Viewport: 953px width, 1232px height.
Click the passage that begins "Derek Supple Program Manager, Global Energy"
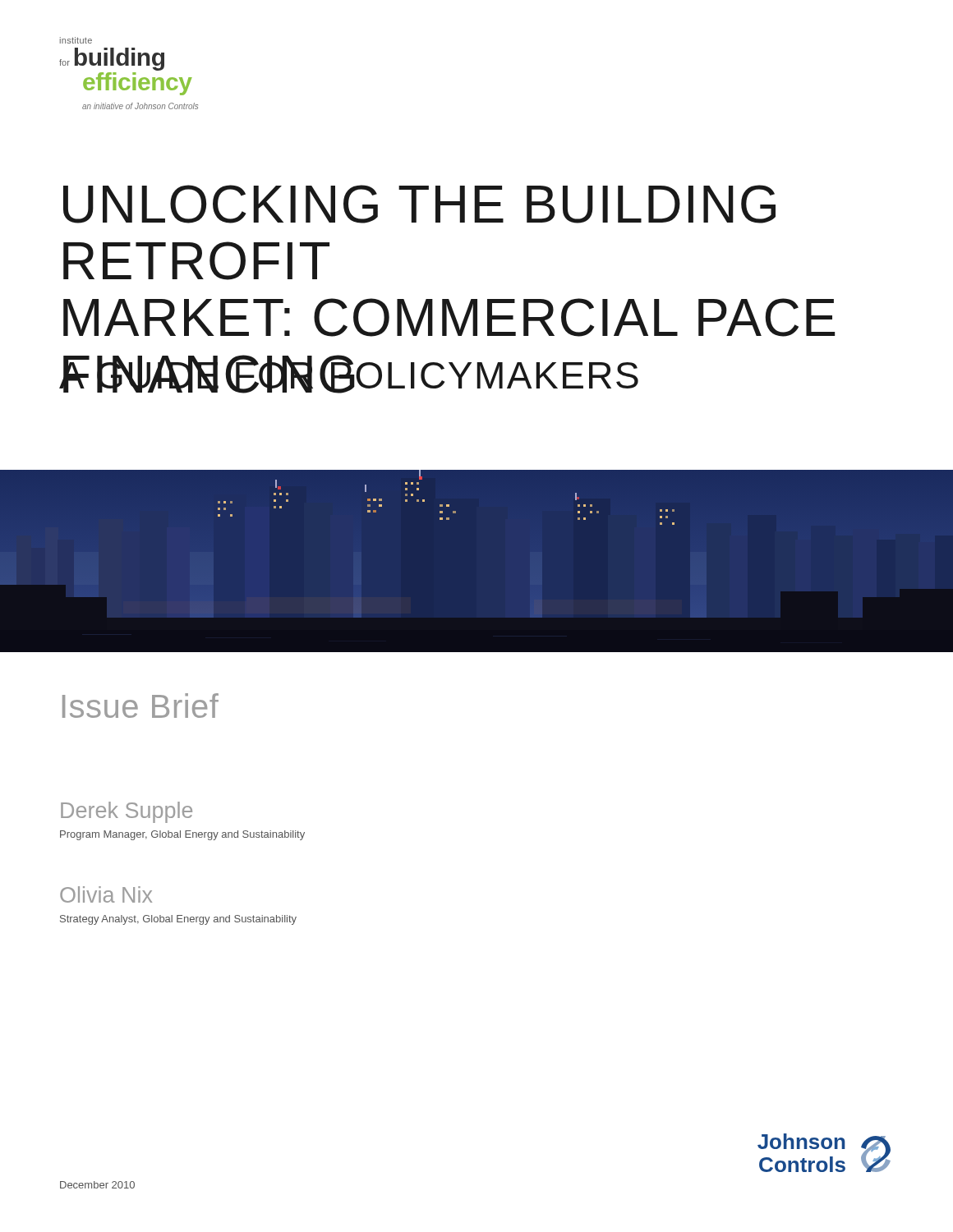[x=182, y=819]
